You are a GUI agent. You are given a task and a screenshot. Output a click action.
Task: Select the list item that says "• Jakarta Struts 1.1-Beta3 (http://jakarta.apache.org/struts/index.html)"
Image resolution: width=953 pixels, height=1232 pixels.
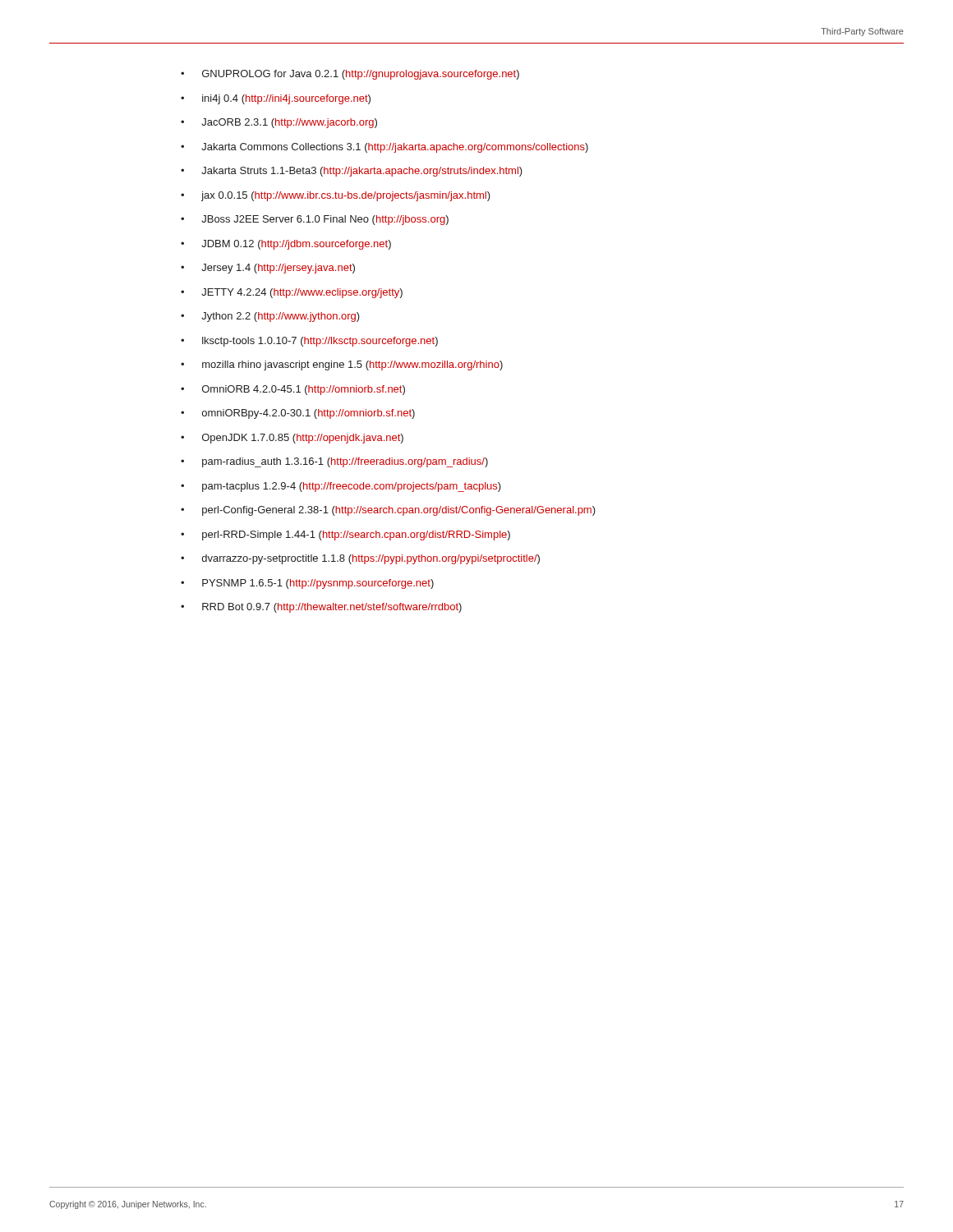click(x=352, y=171)
